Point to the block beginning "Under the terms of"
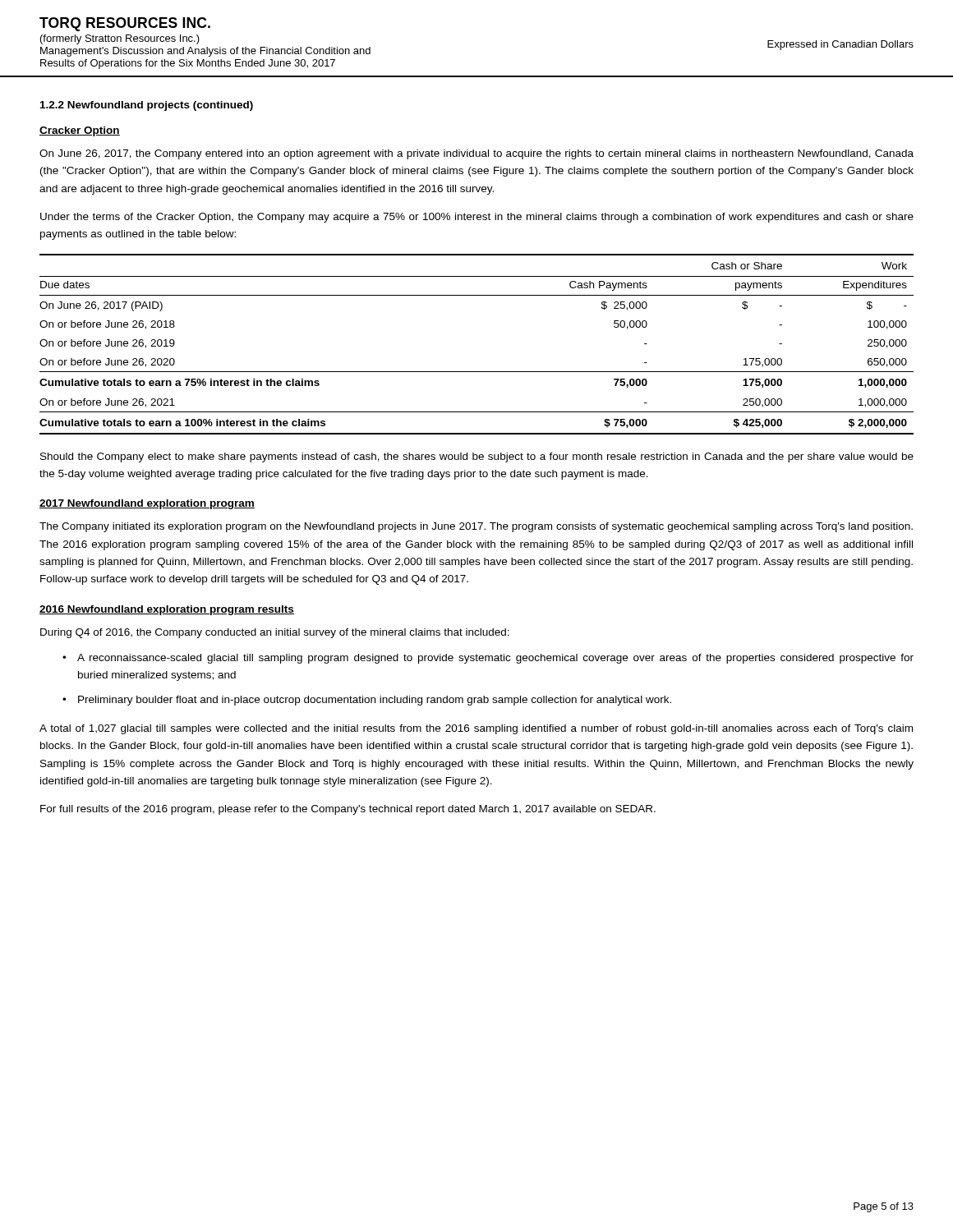 tap(476, 225)
